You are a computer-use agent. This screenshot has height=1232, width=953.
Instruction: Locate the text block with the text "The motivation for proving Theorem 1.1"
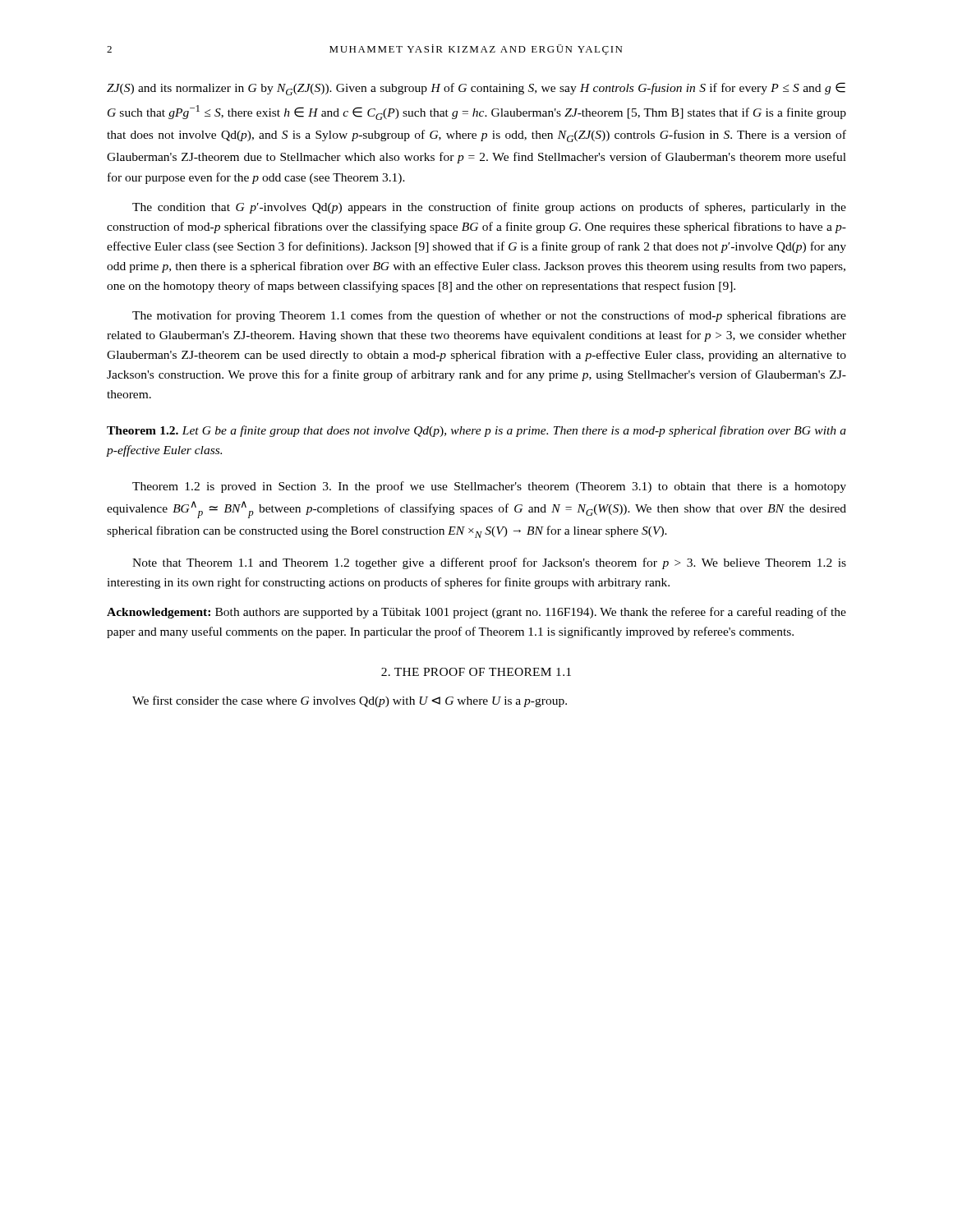(476, 355)
